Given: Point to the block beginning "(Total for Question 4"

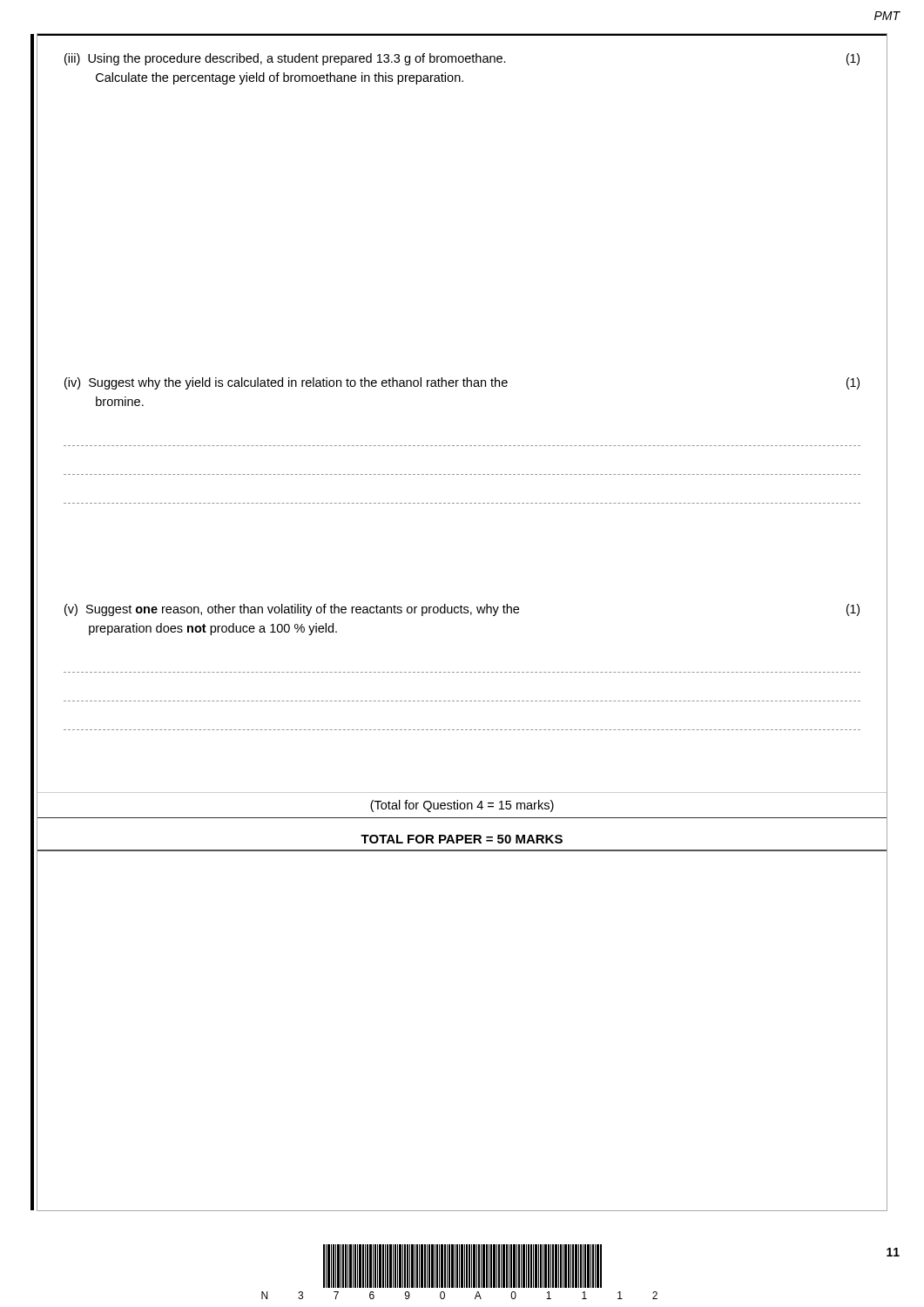Looking at the screenshot, I should click(x=462, y=805).
